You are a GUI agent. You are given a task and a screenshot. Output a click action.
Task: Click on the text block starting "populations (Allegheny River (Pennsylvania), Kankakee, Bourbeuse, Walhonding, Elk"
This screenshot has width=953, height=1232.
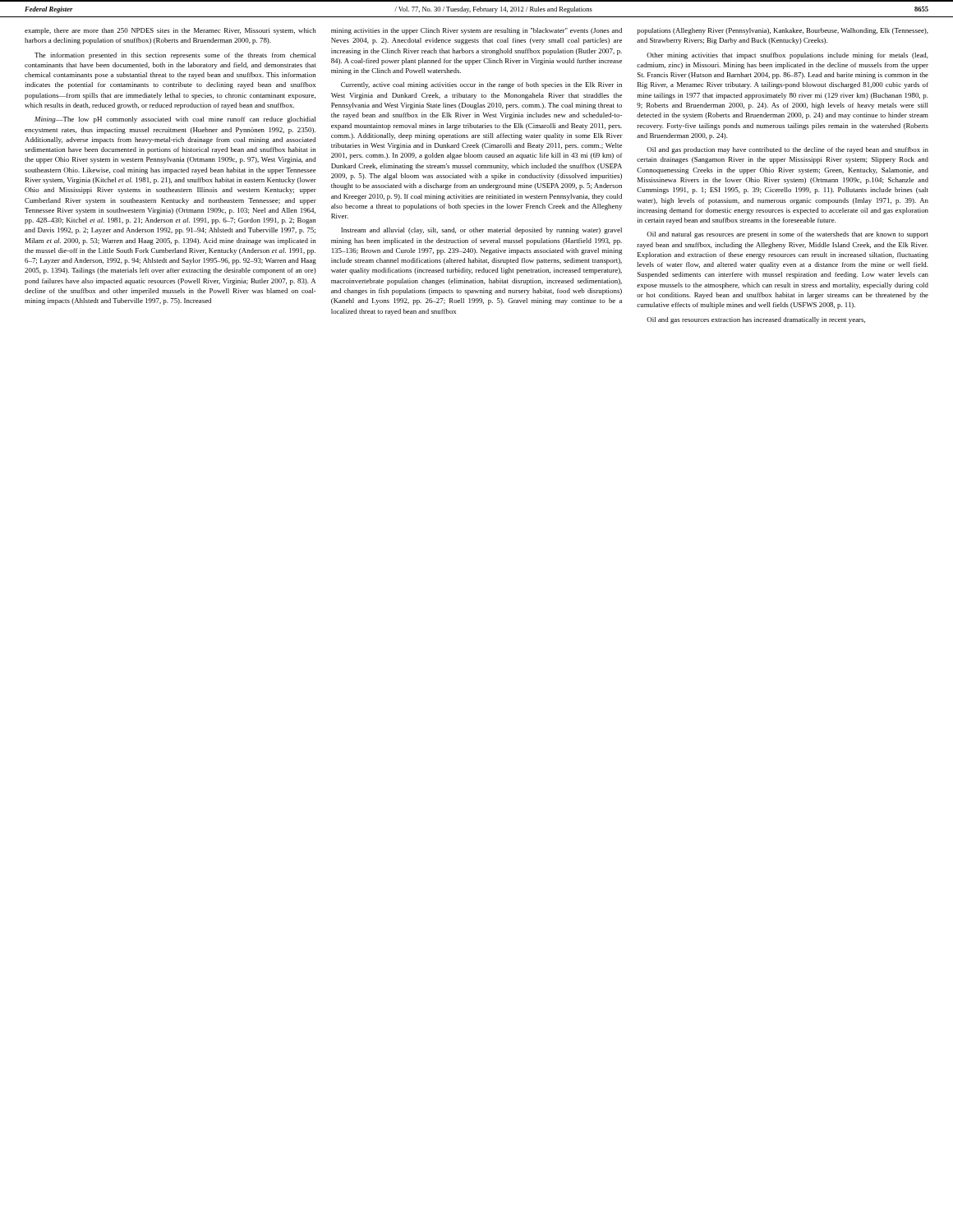tap(783, 175)
